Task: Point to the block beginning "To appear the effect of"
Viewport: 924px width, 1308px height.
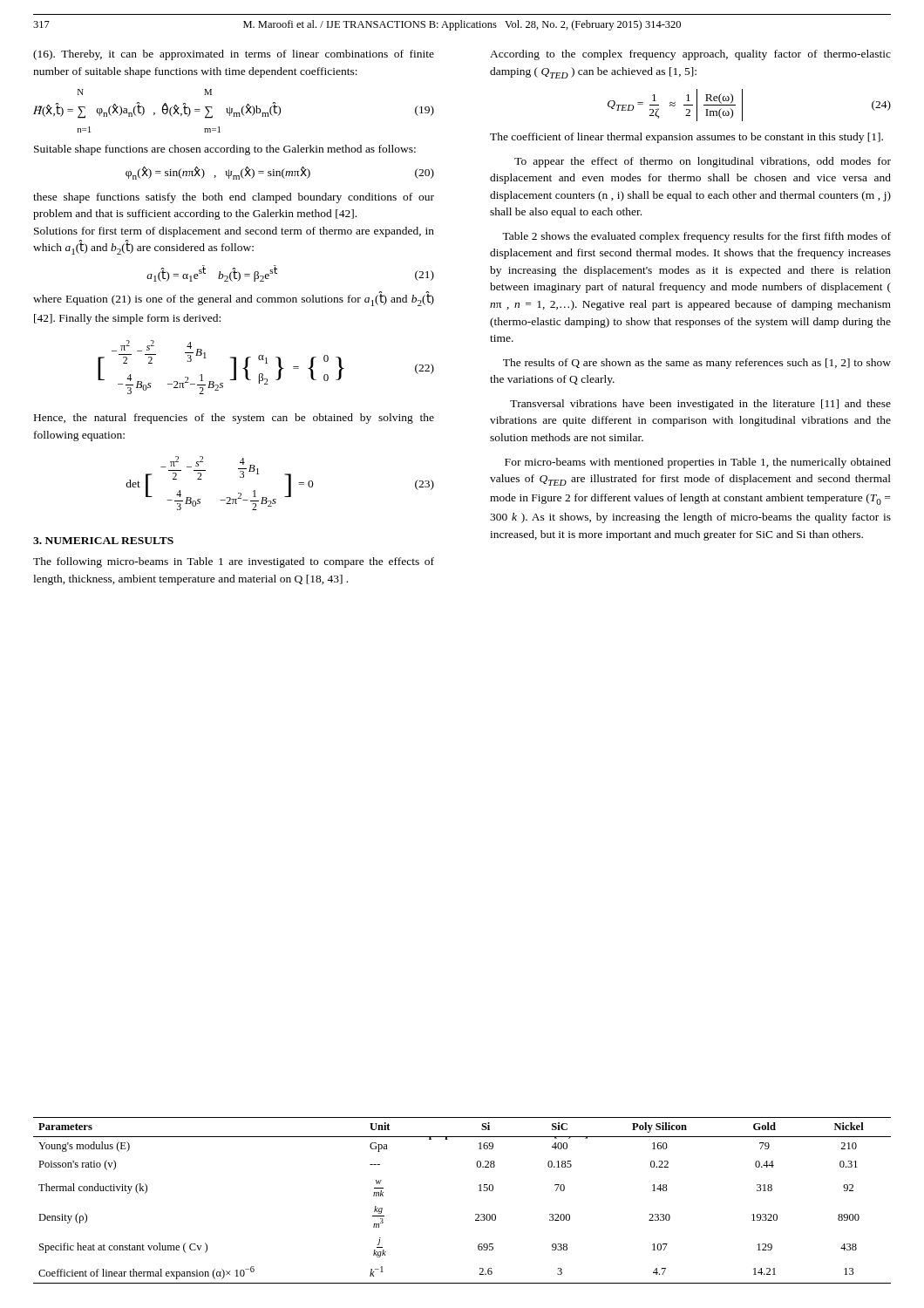Action: pos(690,186)
